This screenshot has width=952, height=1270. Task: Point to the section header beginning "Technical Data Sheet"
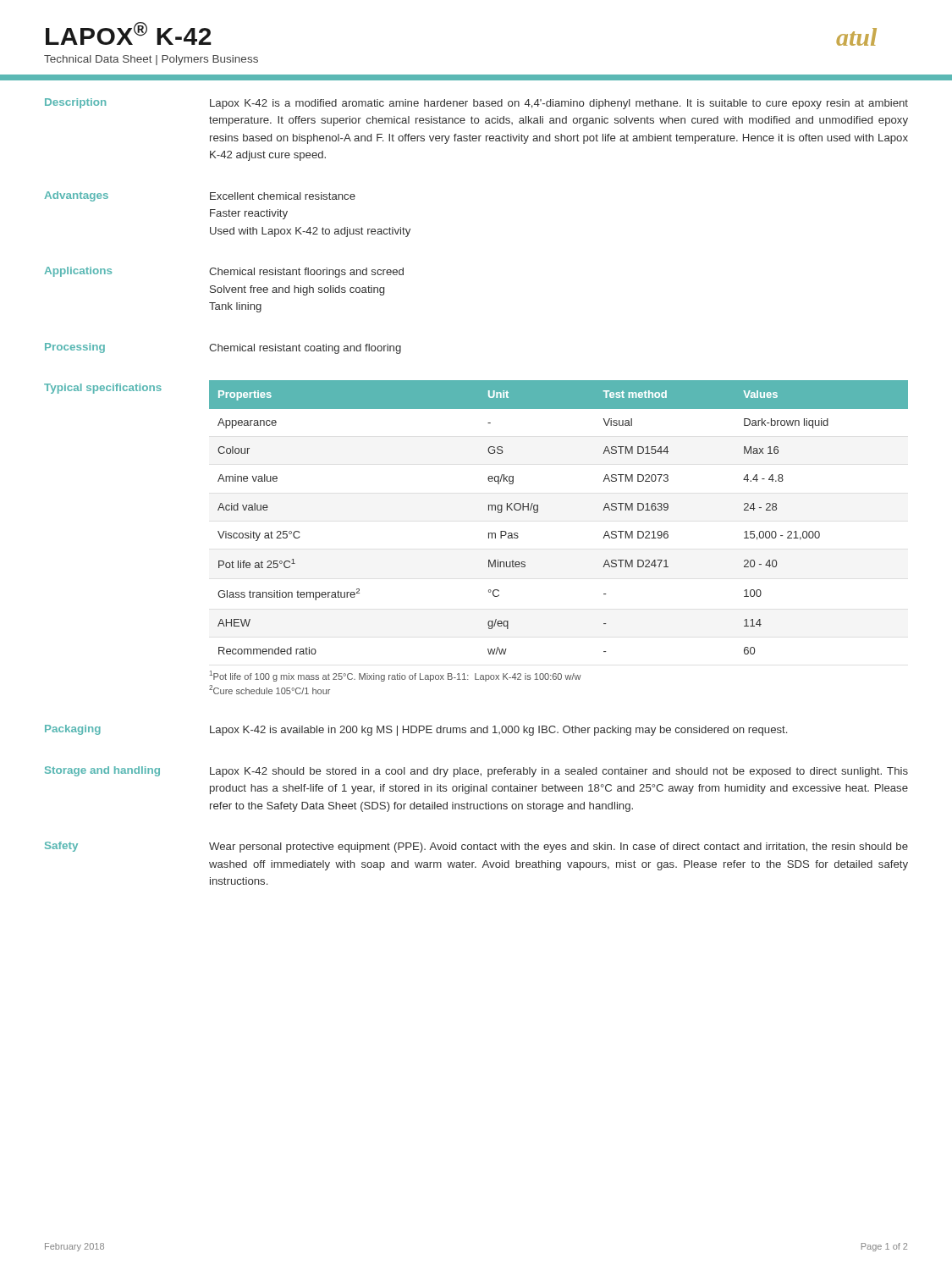click(x=151, y=59)
